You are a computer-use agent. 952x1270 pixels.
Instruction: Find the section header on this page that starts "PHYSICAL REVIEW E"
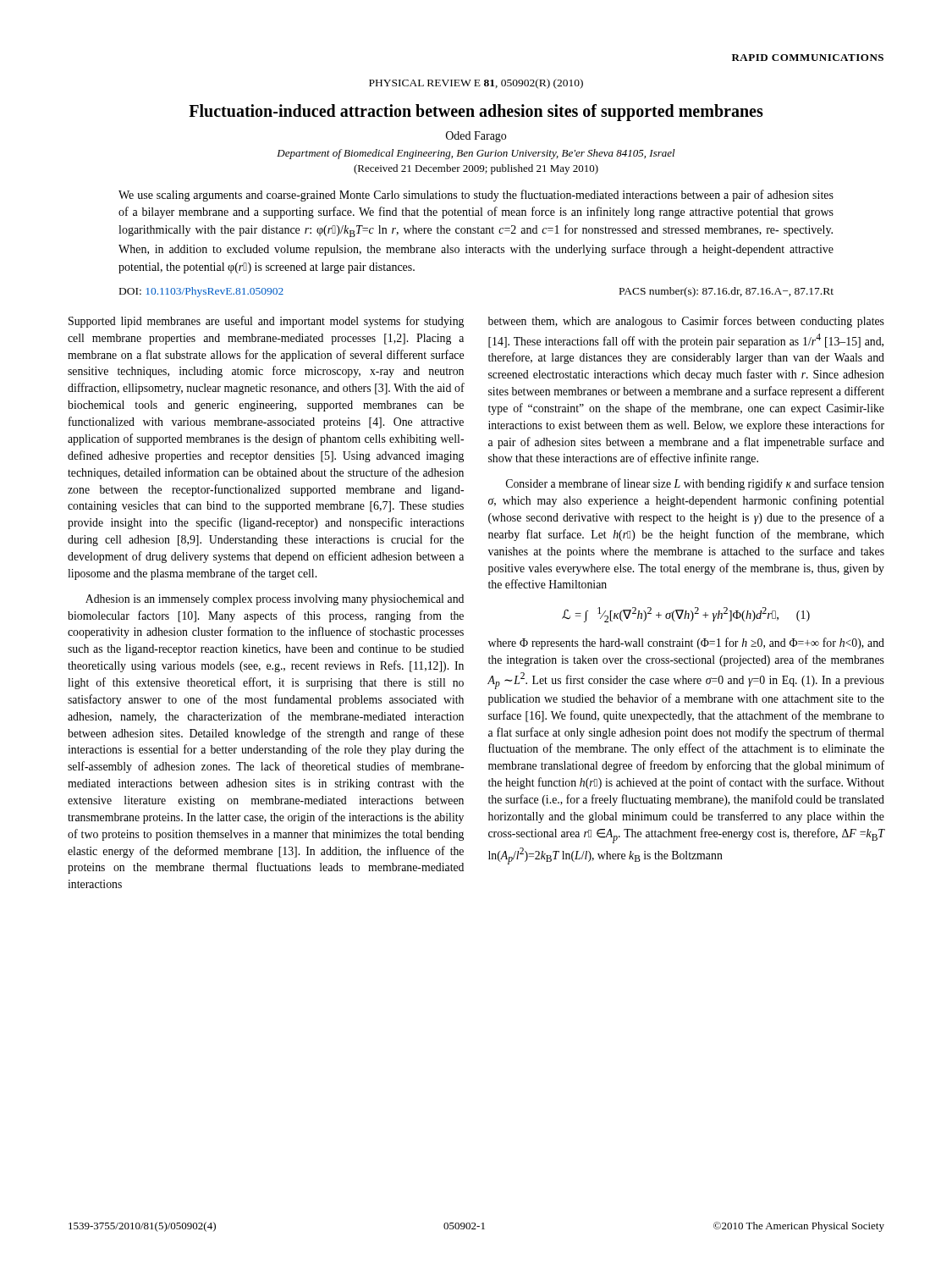click(x=476, y=83)
